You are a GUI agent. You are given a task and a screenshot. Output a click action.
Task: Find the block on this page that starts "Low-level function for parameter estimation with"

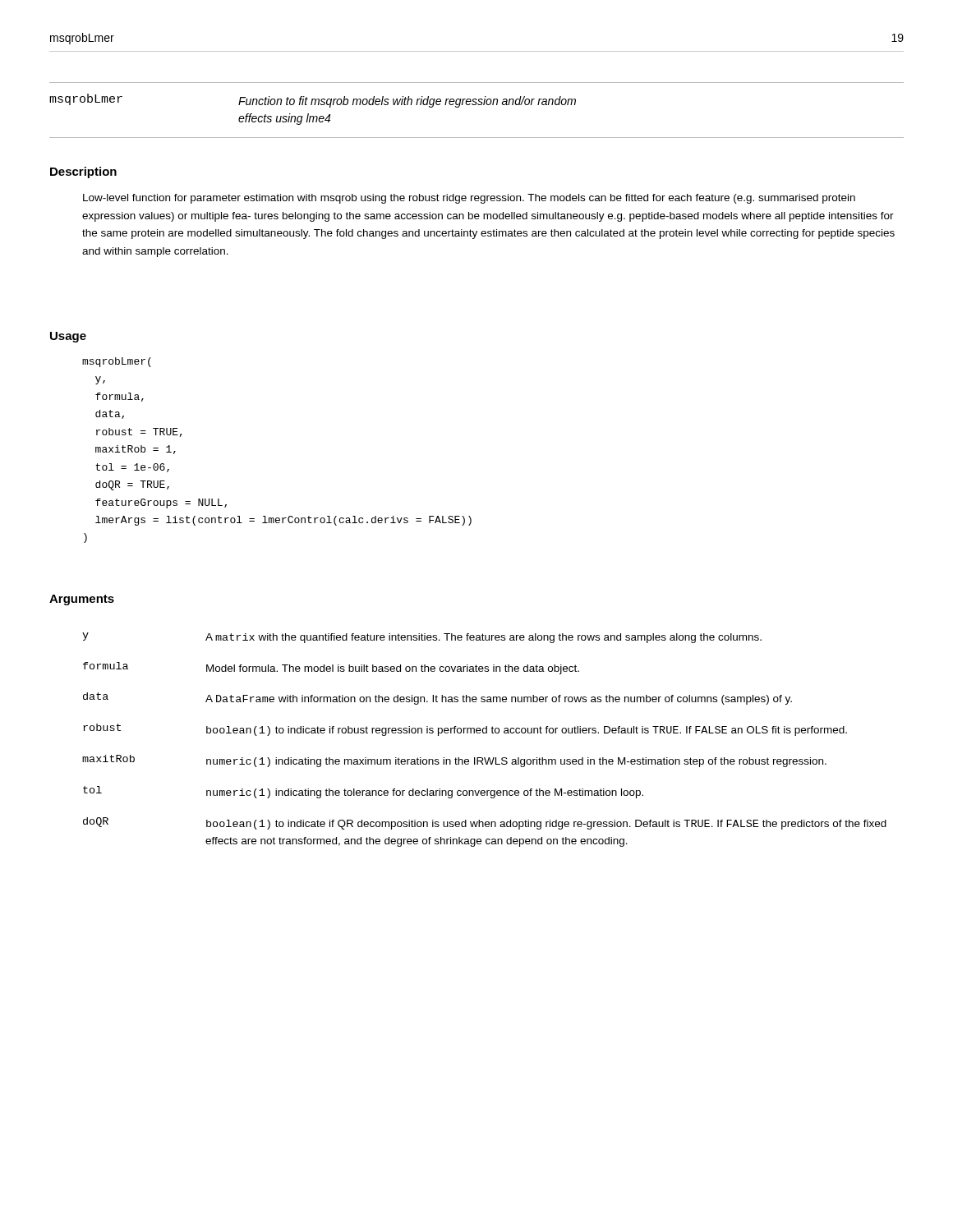[489, 224]
